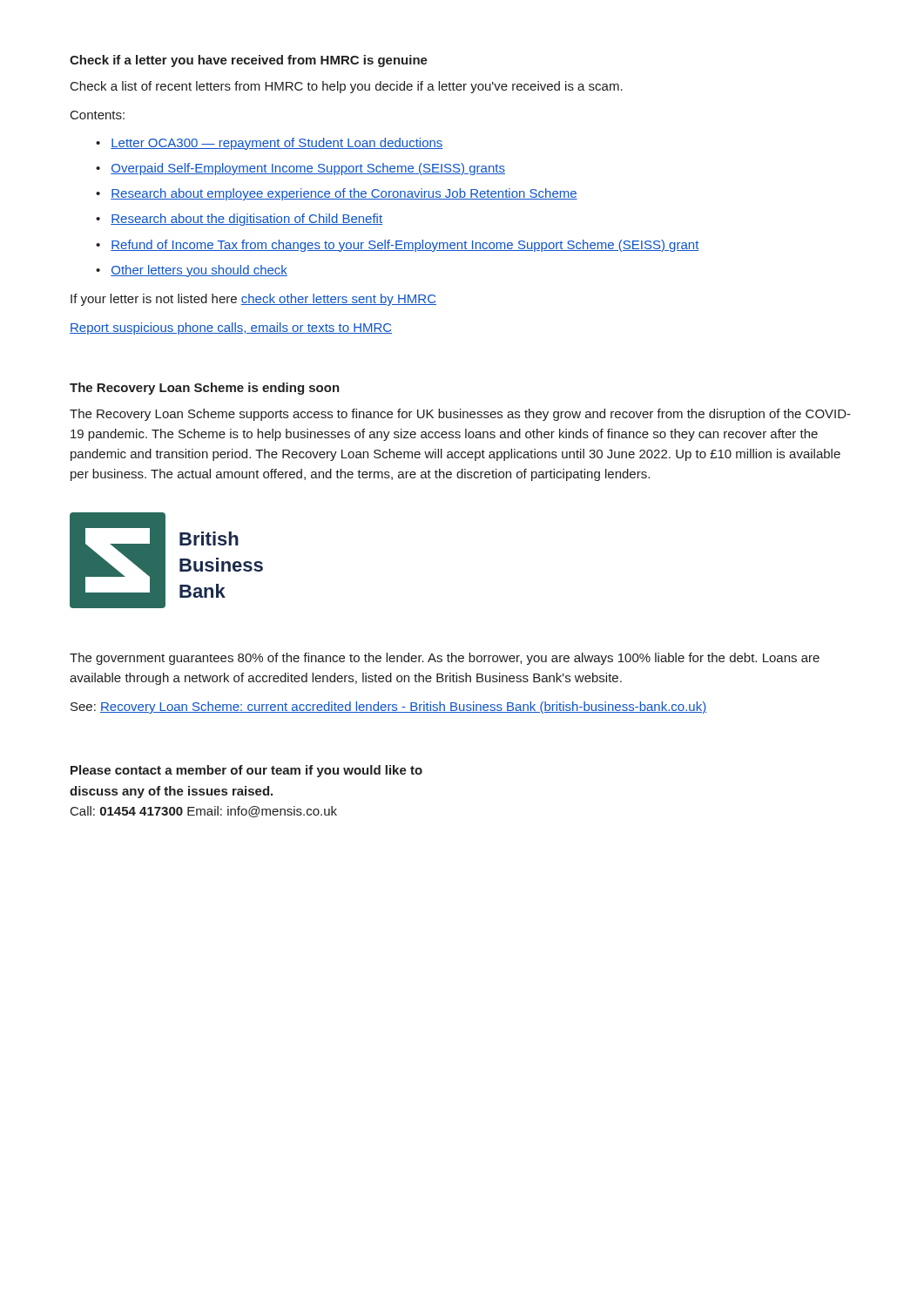Find the passage starting "Check a list"

(346, 86)
